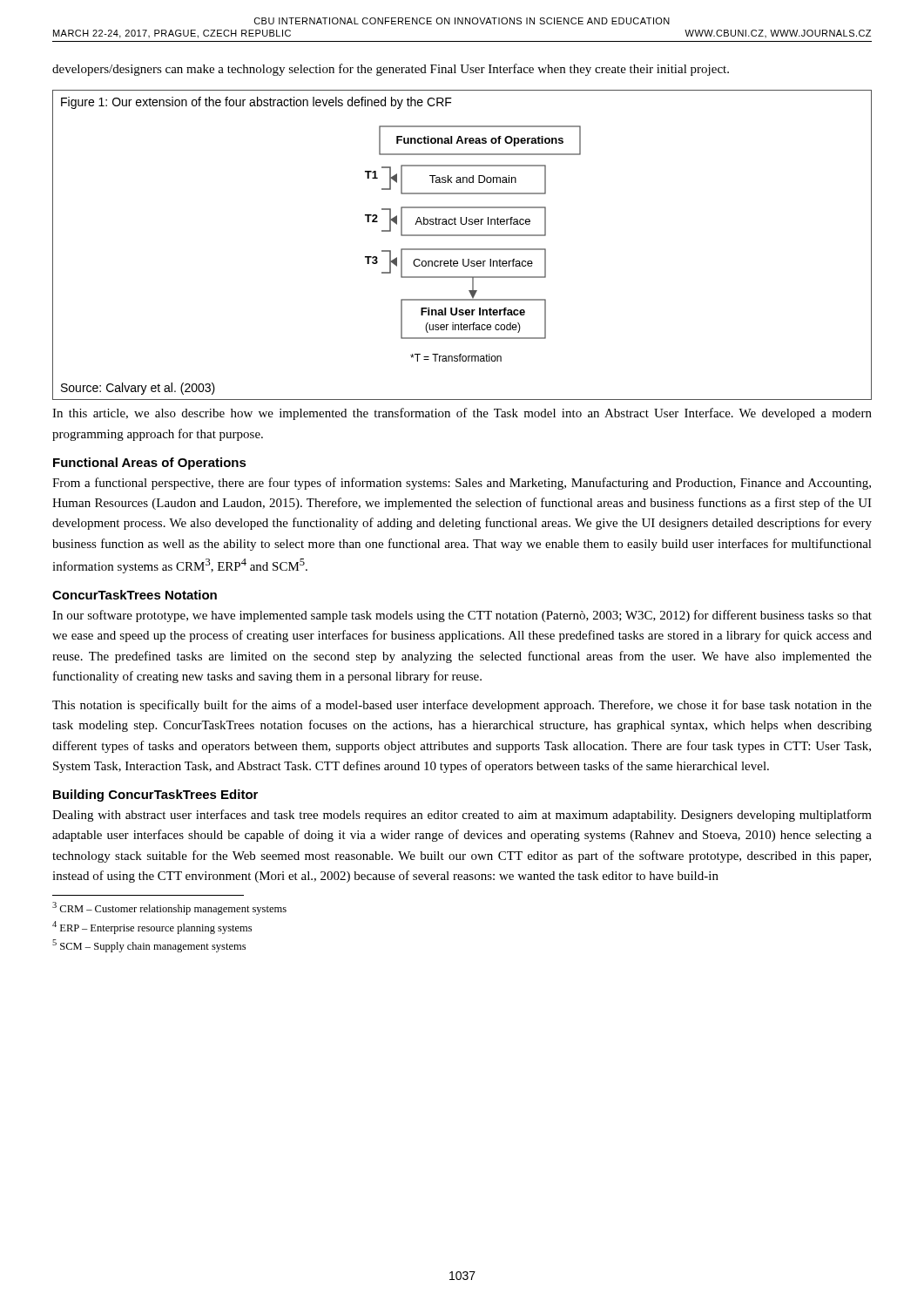Find the text block starting "Functional Areas of Operations"
This screenshot has width=924, height=1307.
click(149, 462)
